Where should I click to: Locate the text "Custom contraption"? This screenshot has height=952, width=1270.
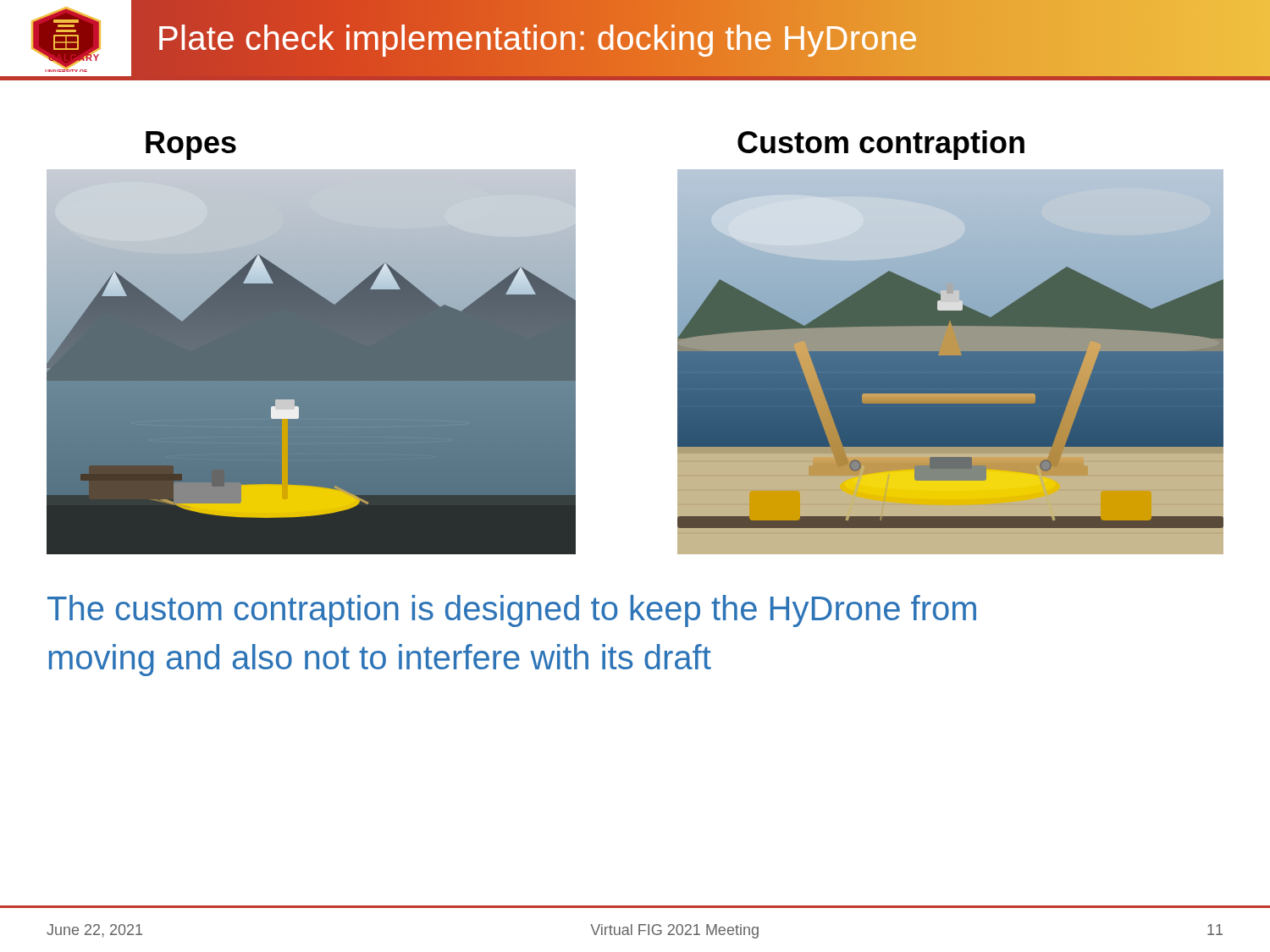pos(881,143)
